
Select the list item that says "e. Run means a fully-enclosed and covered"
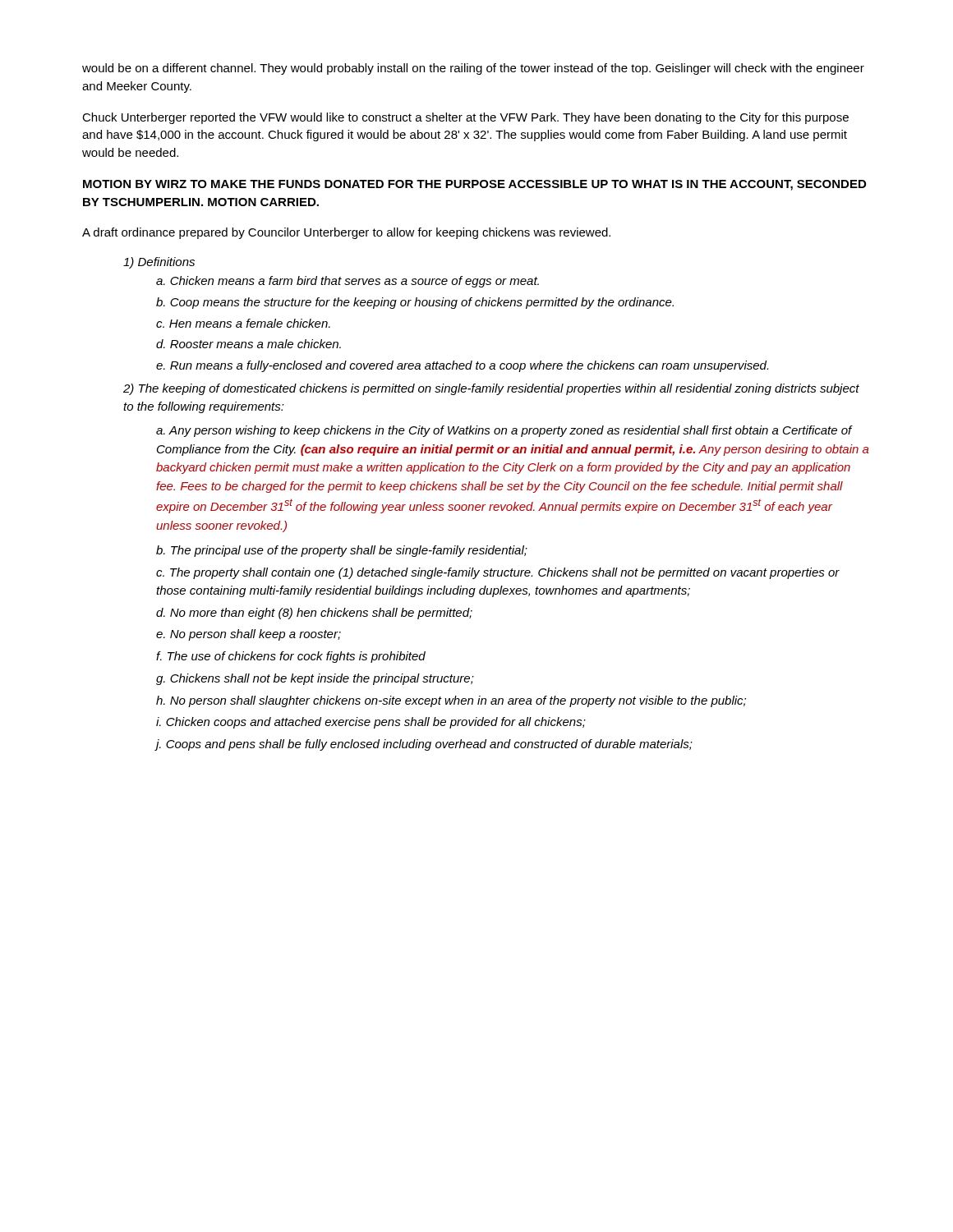463,365
